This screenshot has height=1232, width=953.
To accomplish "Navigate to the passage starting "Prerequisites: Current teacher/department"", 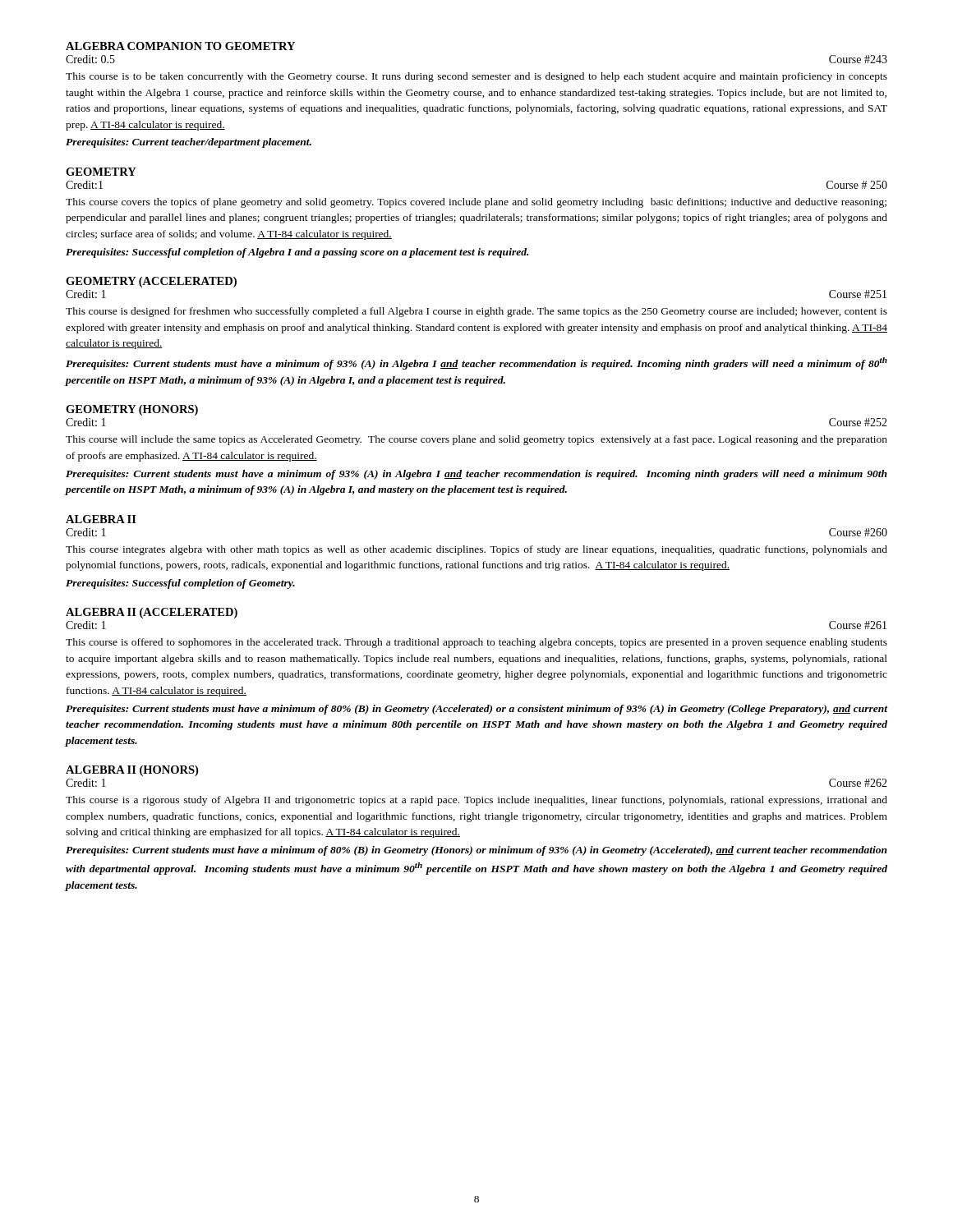I will (x=189, y=142).
